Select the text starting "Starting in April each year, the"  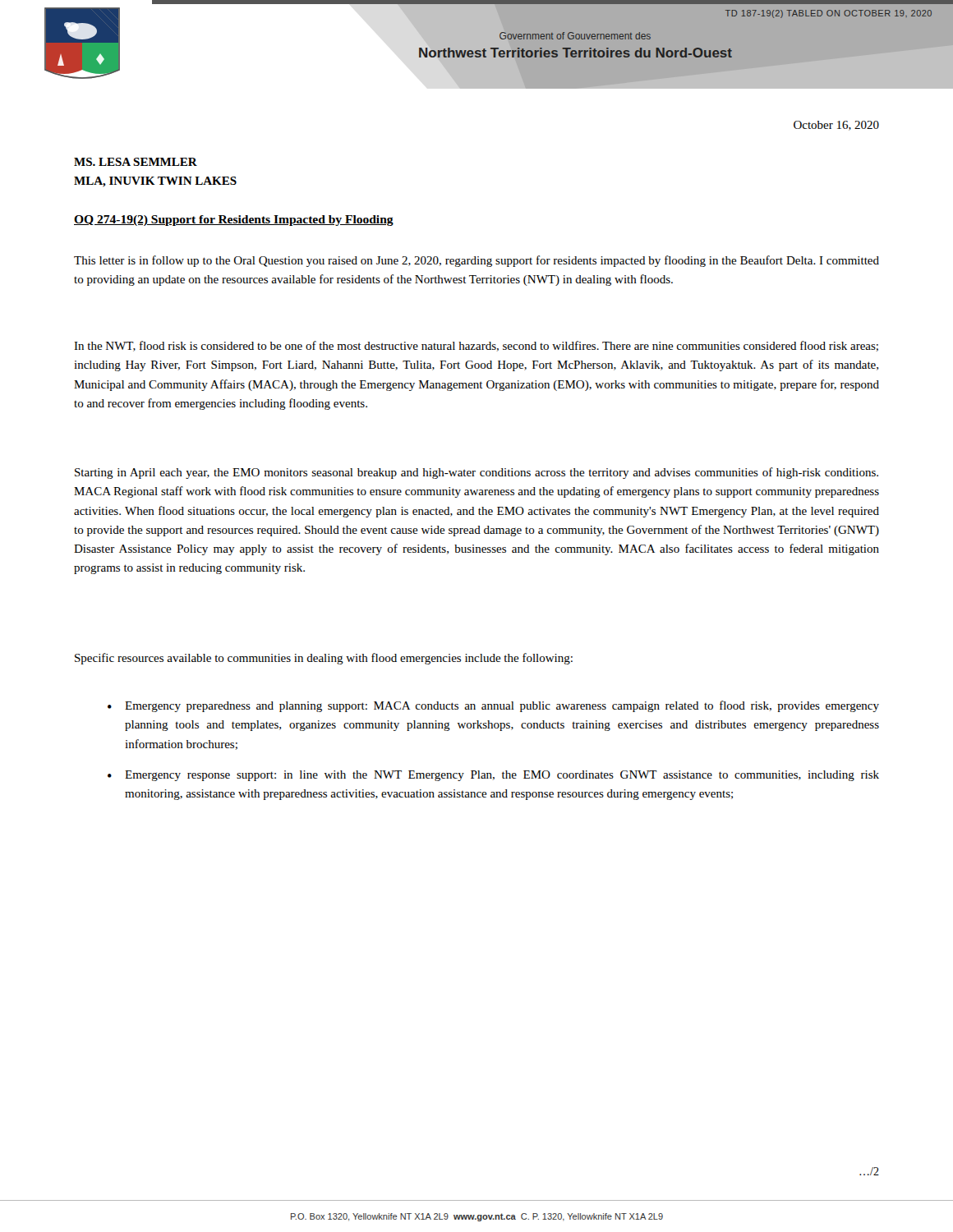point(476,520)
